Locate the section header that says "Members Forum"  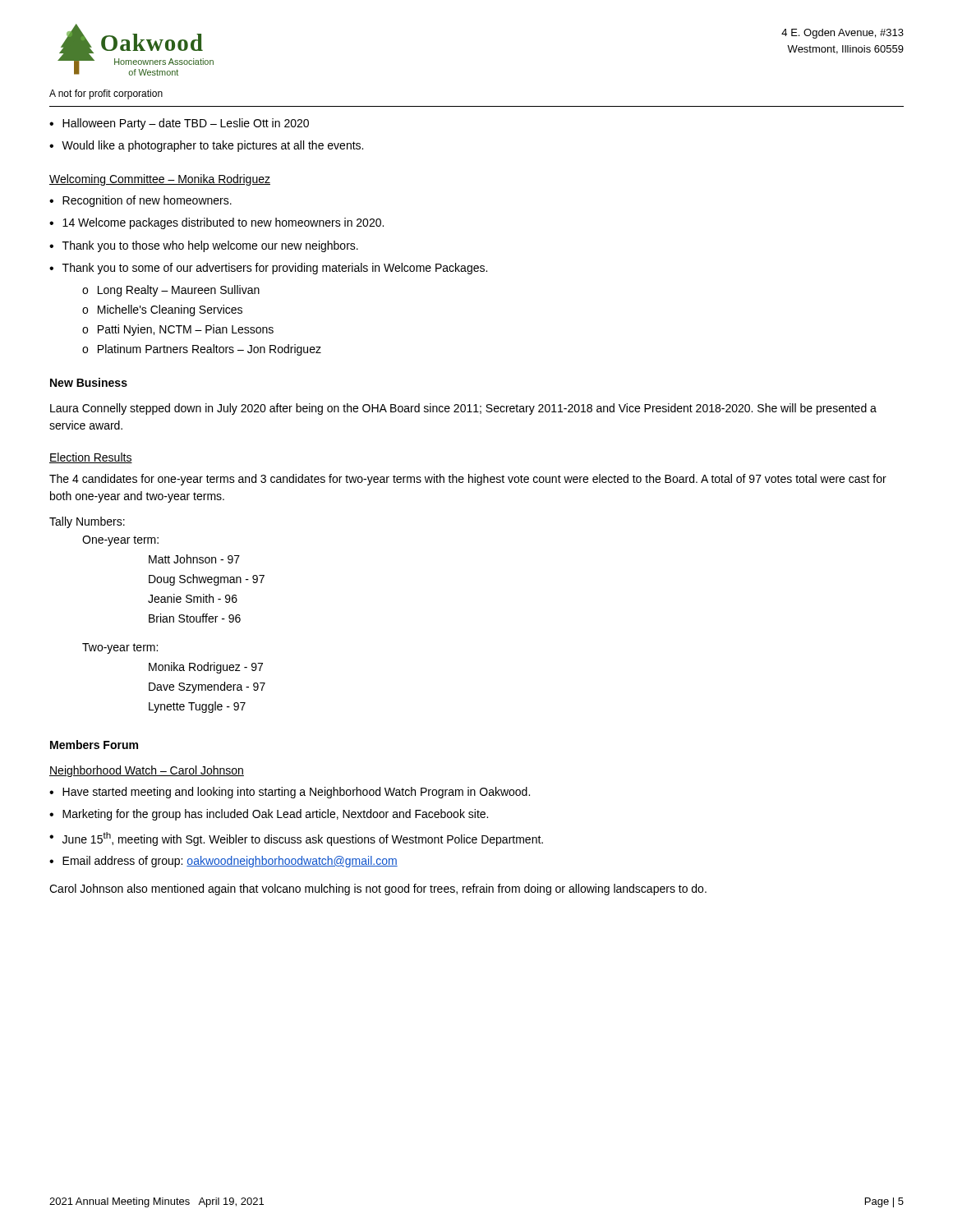pos(94,745)
